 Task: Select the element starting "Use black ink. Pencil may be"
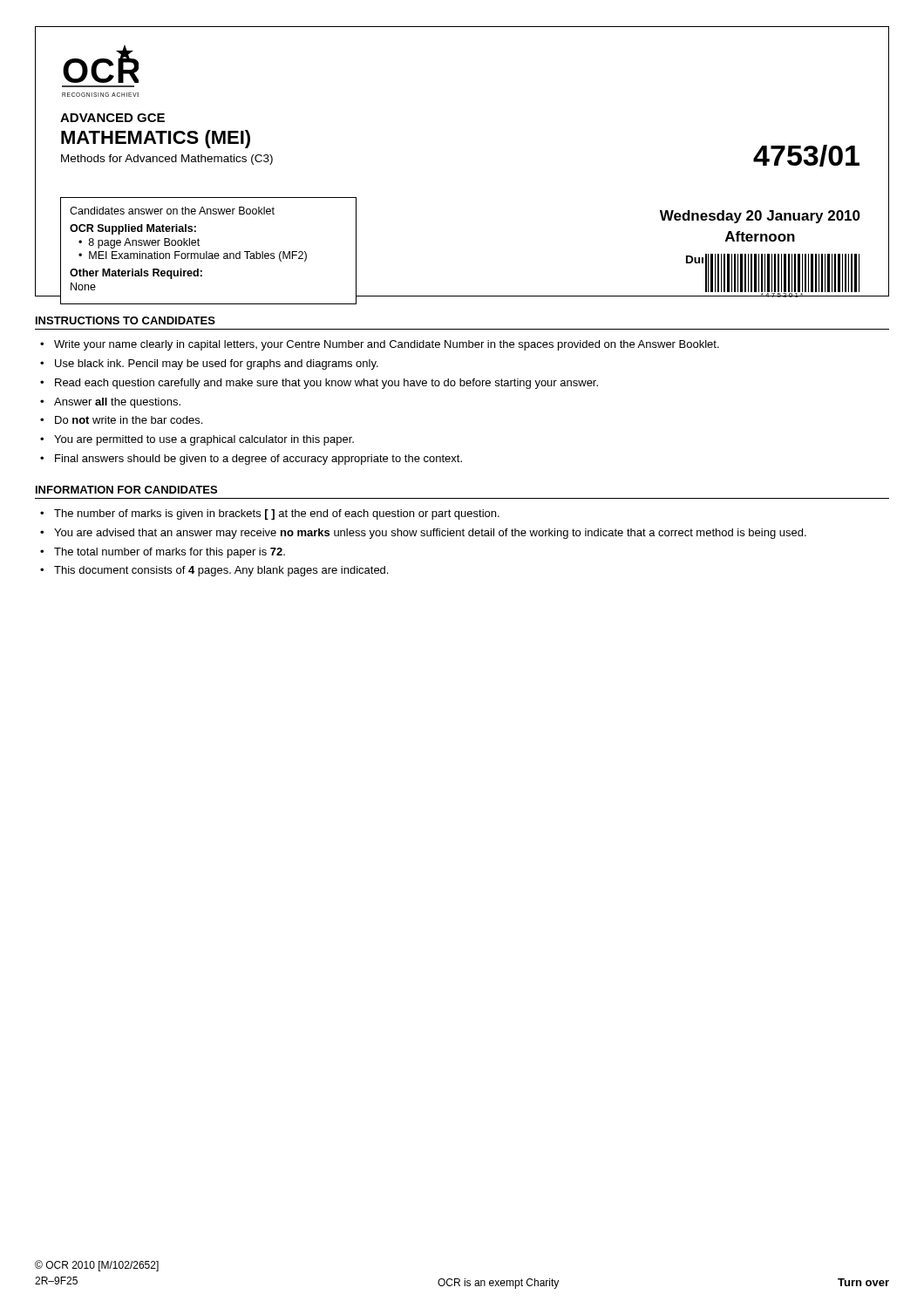[x=216, y=363]
